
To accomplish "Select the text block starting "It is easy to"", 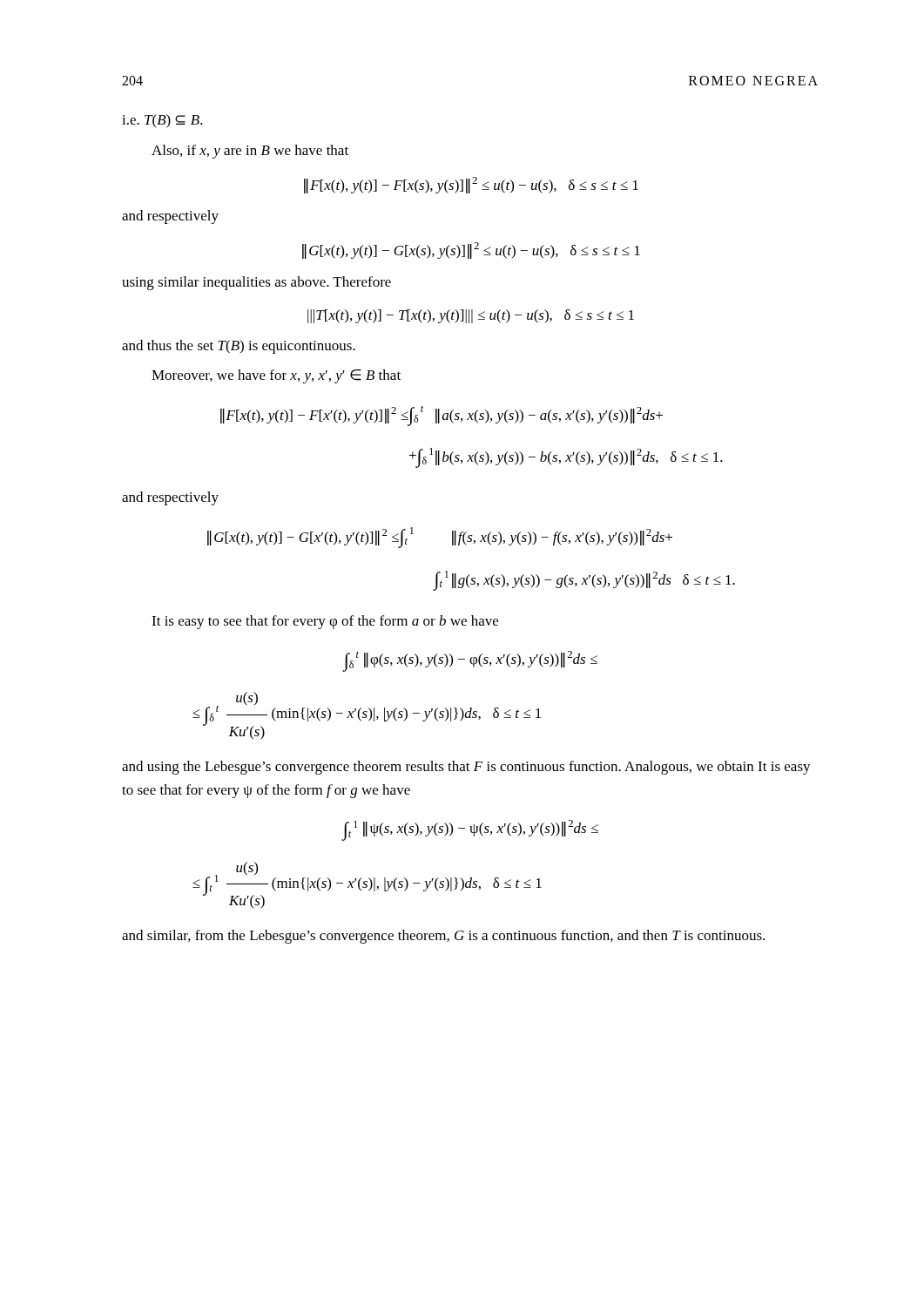I will click(325, 620).
